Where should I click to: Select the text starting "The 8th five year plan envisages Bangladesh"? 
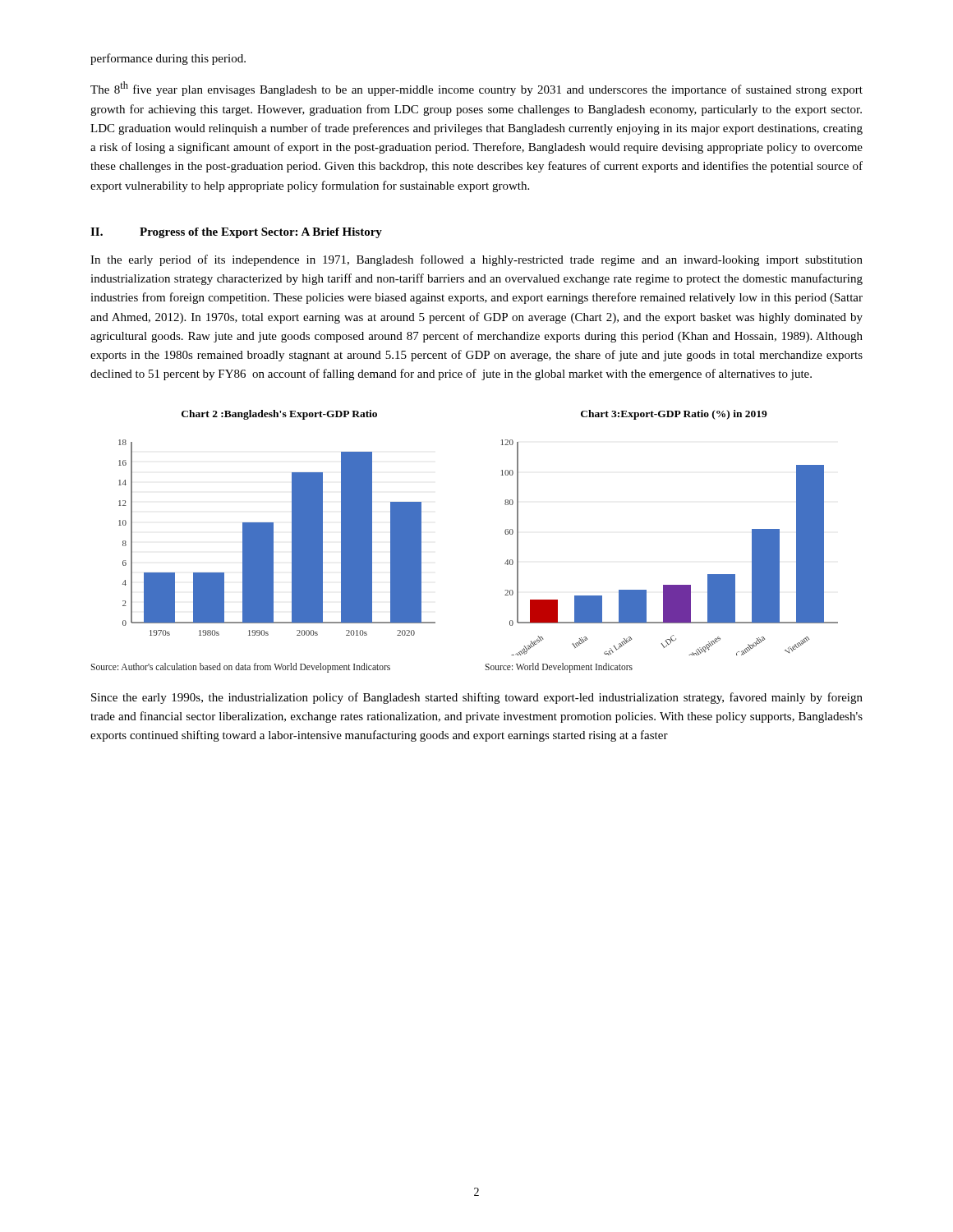pyautogui.click(x=476, y=136)
